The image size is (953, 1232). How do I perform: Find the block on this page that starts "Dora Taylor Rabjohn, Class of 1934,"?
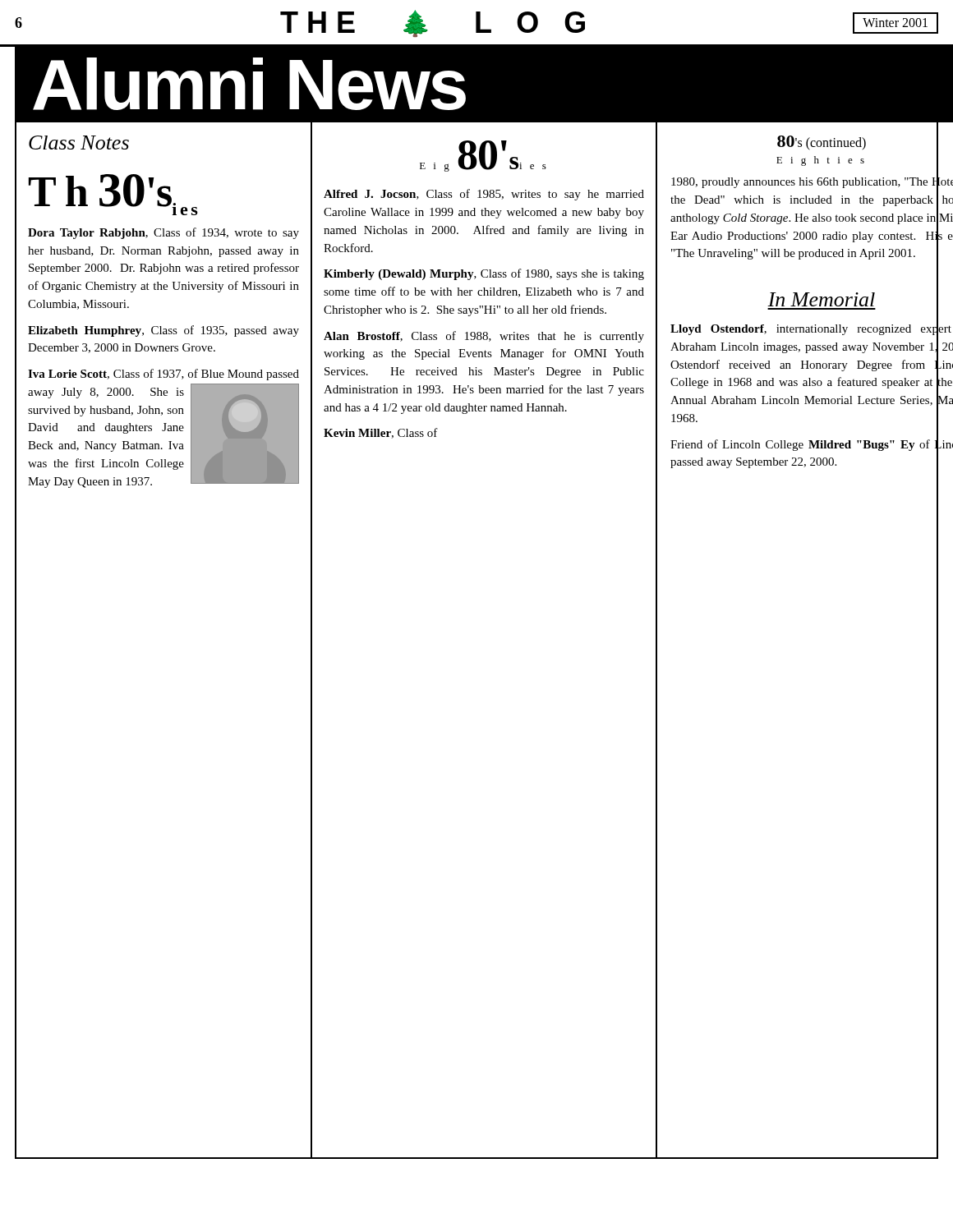(163, 268)
